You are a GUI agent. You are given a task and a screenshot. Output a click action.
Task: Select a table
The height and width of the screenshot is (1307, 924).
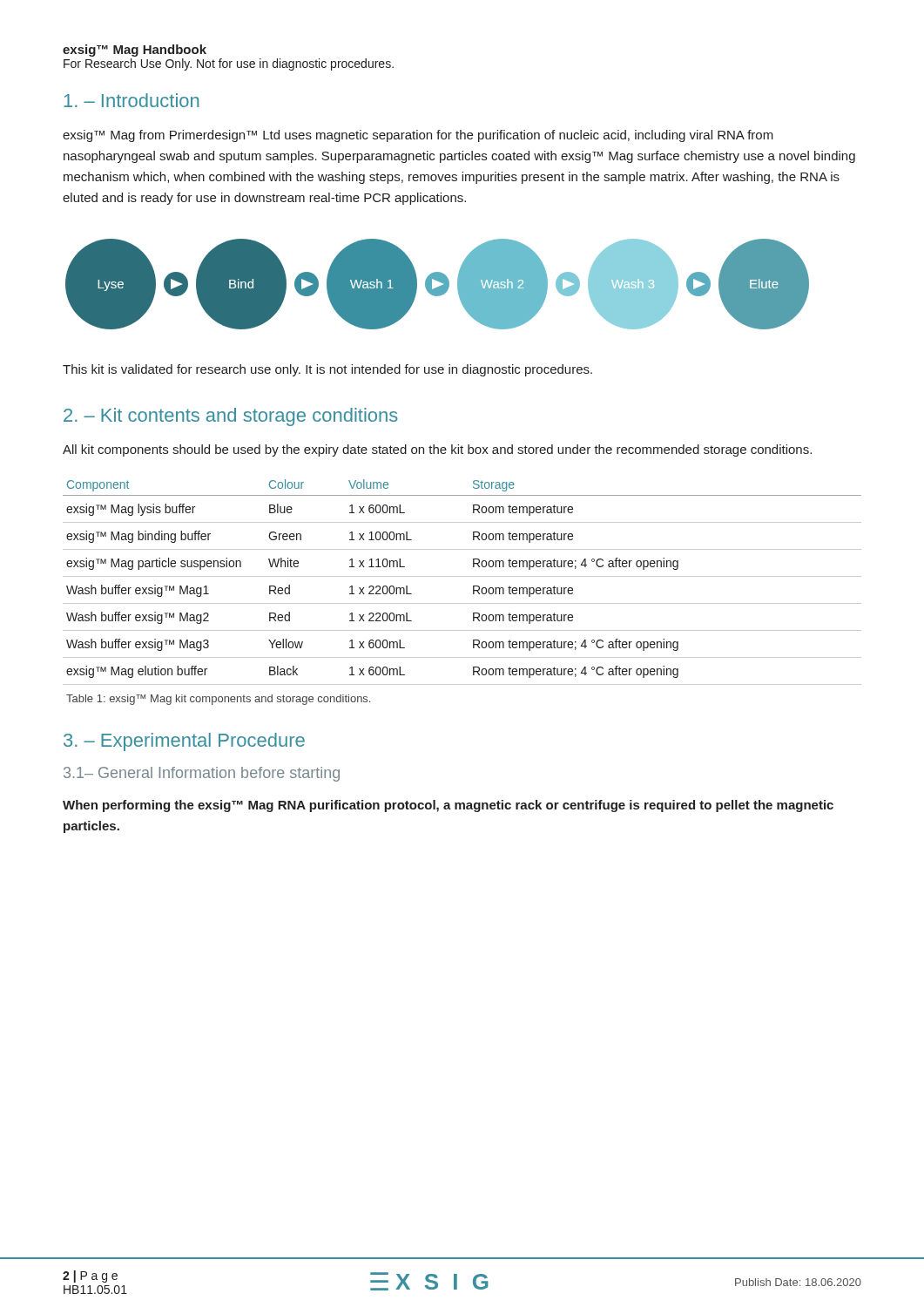click(462, 579)
